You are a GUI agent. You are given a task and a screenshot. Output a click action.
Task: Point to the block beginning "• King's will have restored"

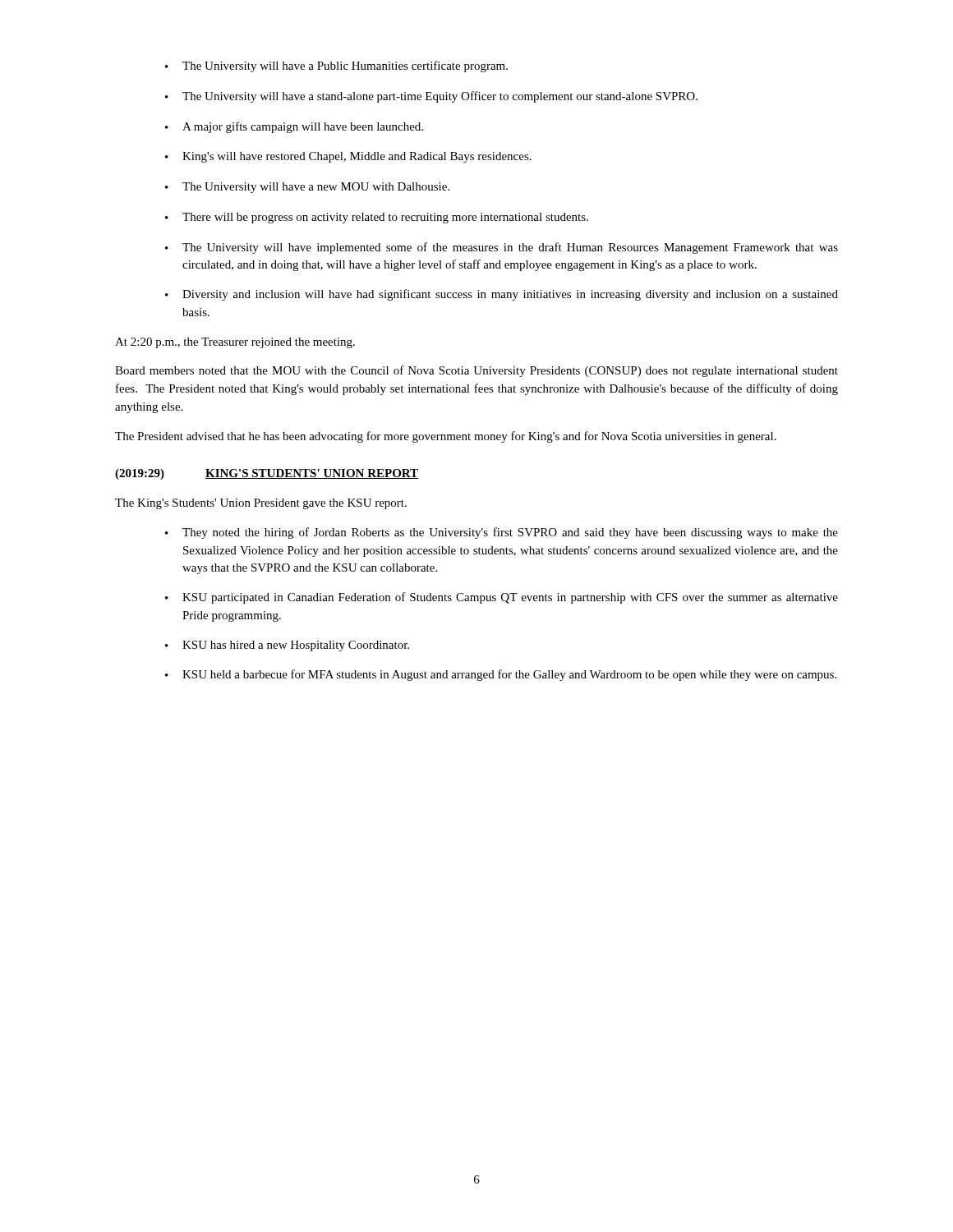(x=501, y=157)
